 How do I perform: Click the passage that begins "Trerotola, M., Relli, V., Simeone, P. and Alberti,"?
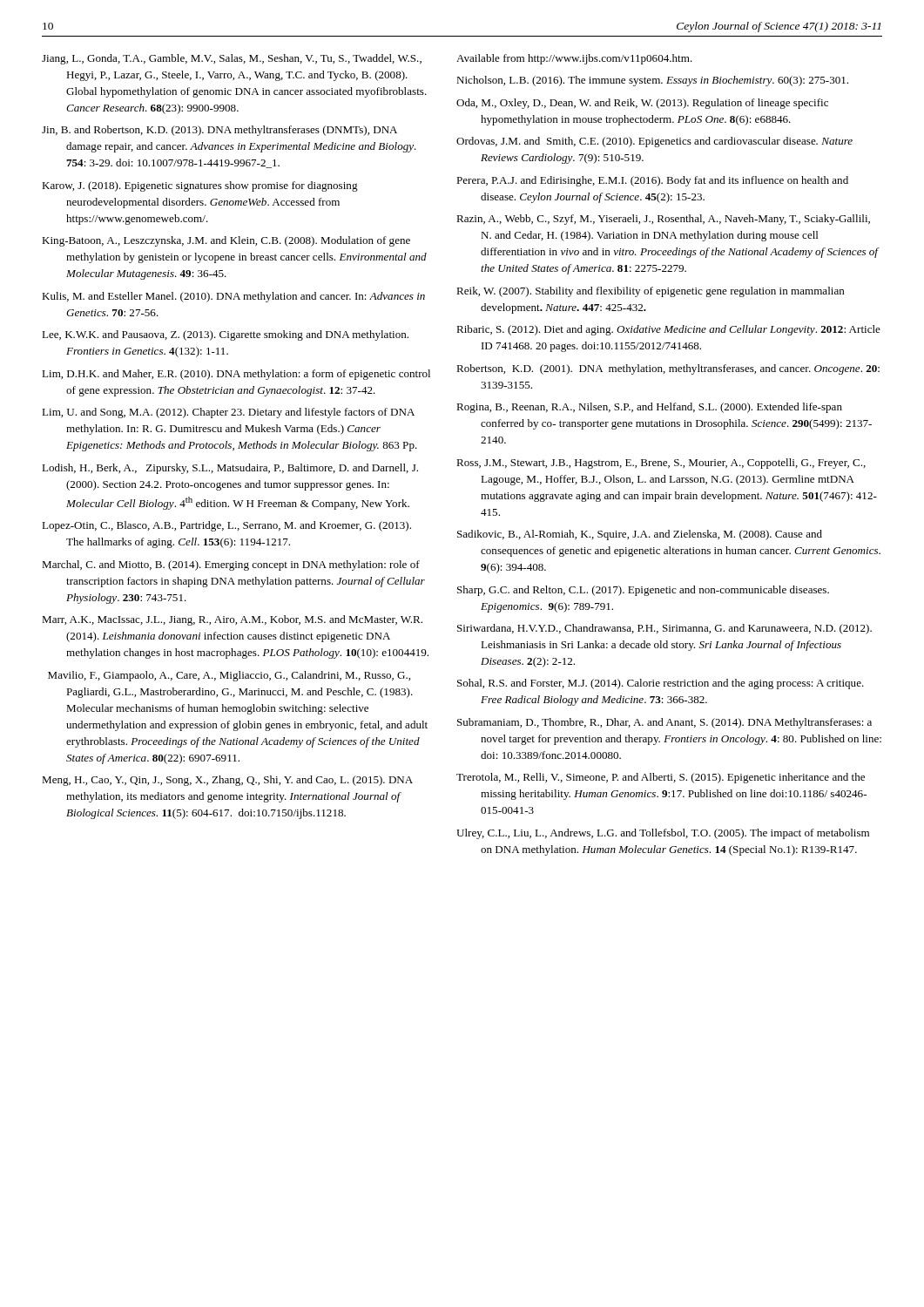click(x=662, y=794)
